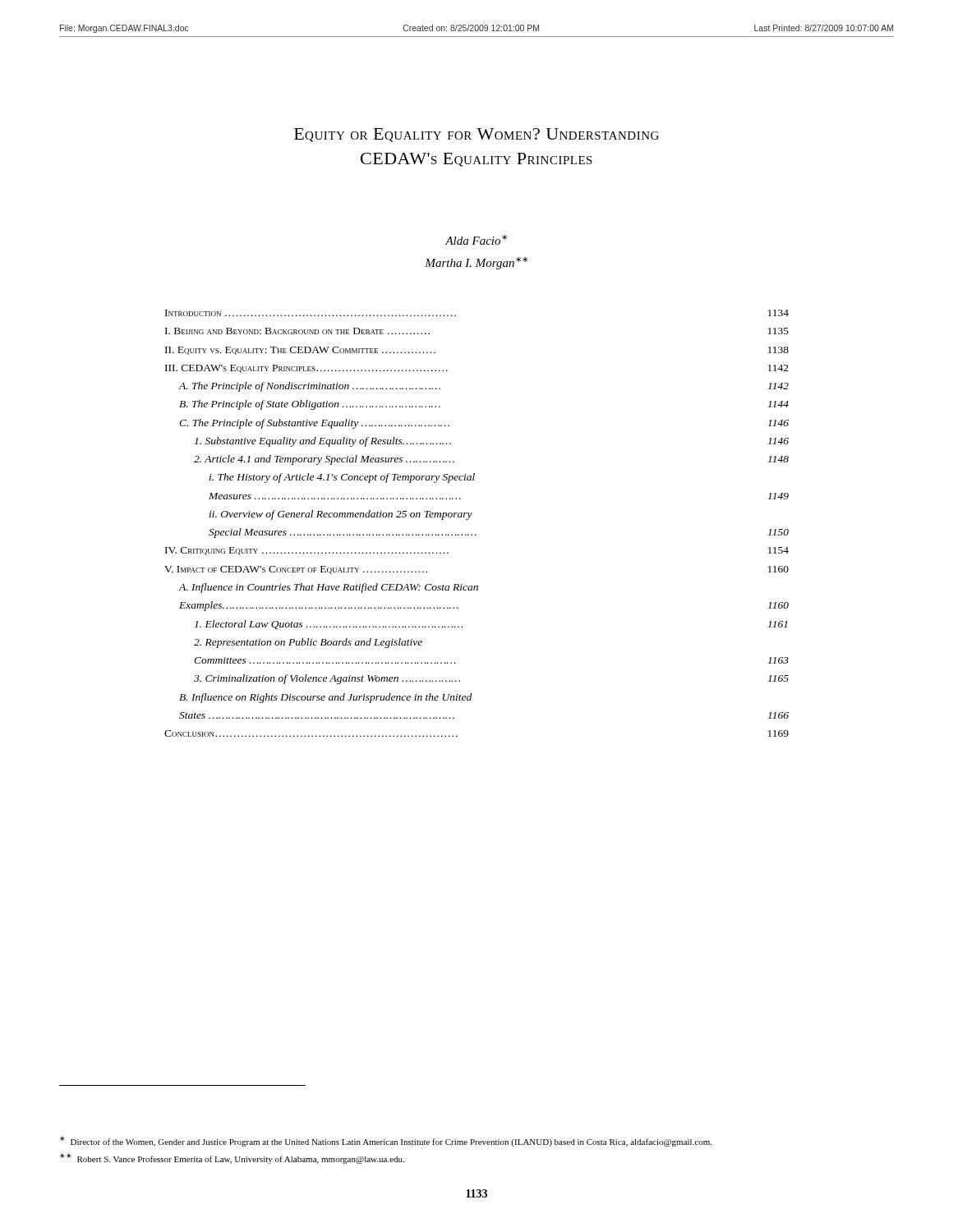Image resolution: width=953 pixels, height=1232 pixels.
Task: Find the list item that says "Electoral Law Quotas ………………………………………… 1161"
Action: pos(251,625)
